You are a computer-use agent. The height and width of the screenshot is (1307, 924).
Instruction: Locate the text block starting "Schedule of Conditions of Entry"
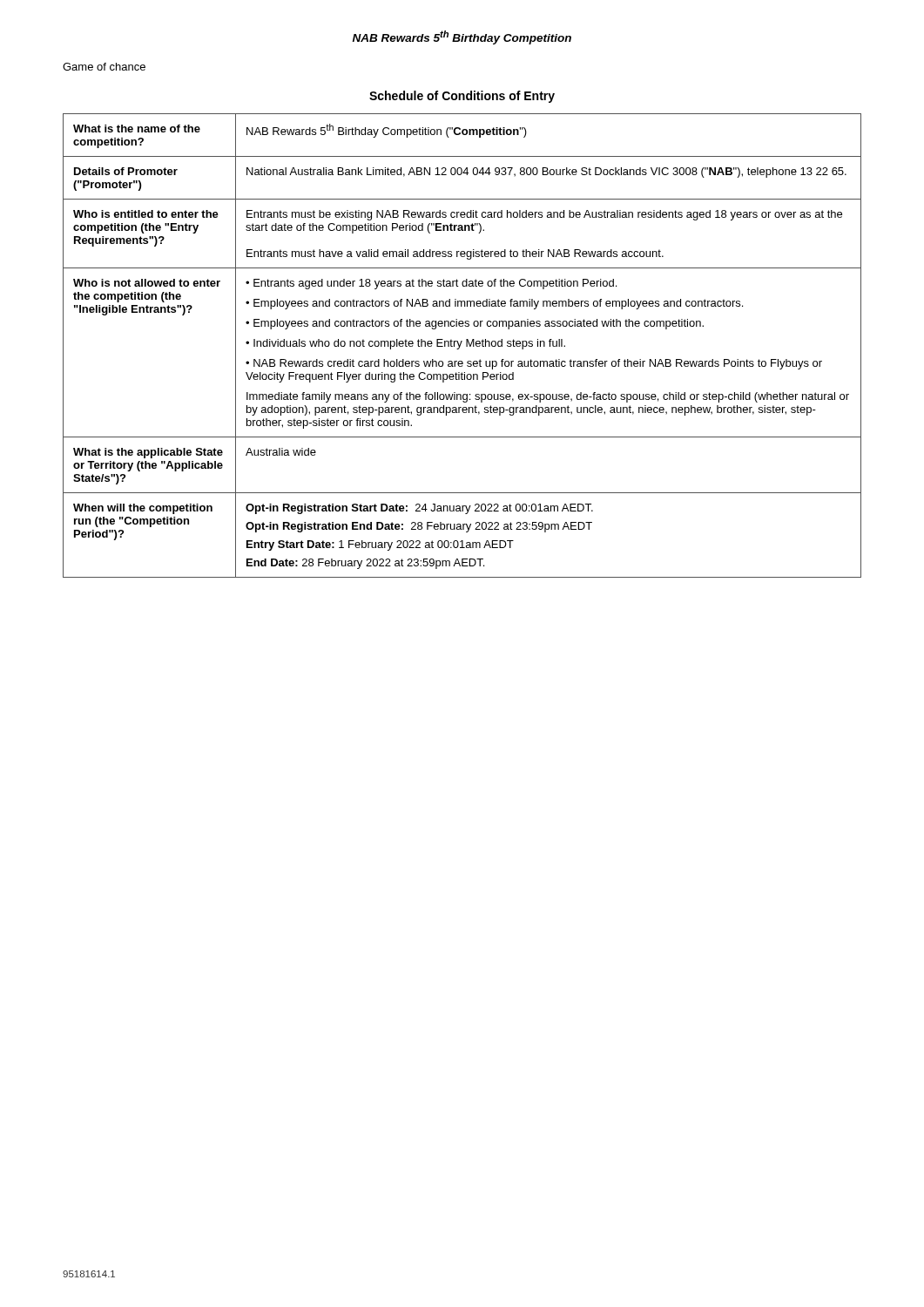(462, 95)
